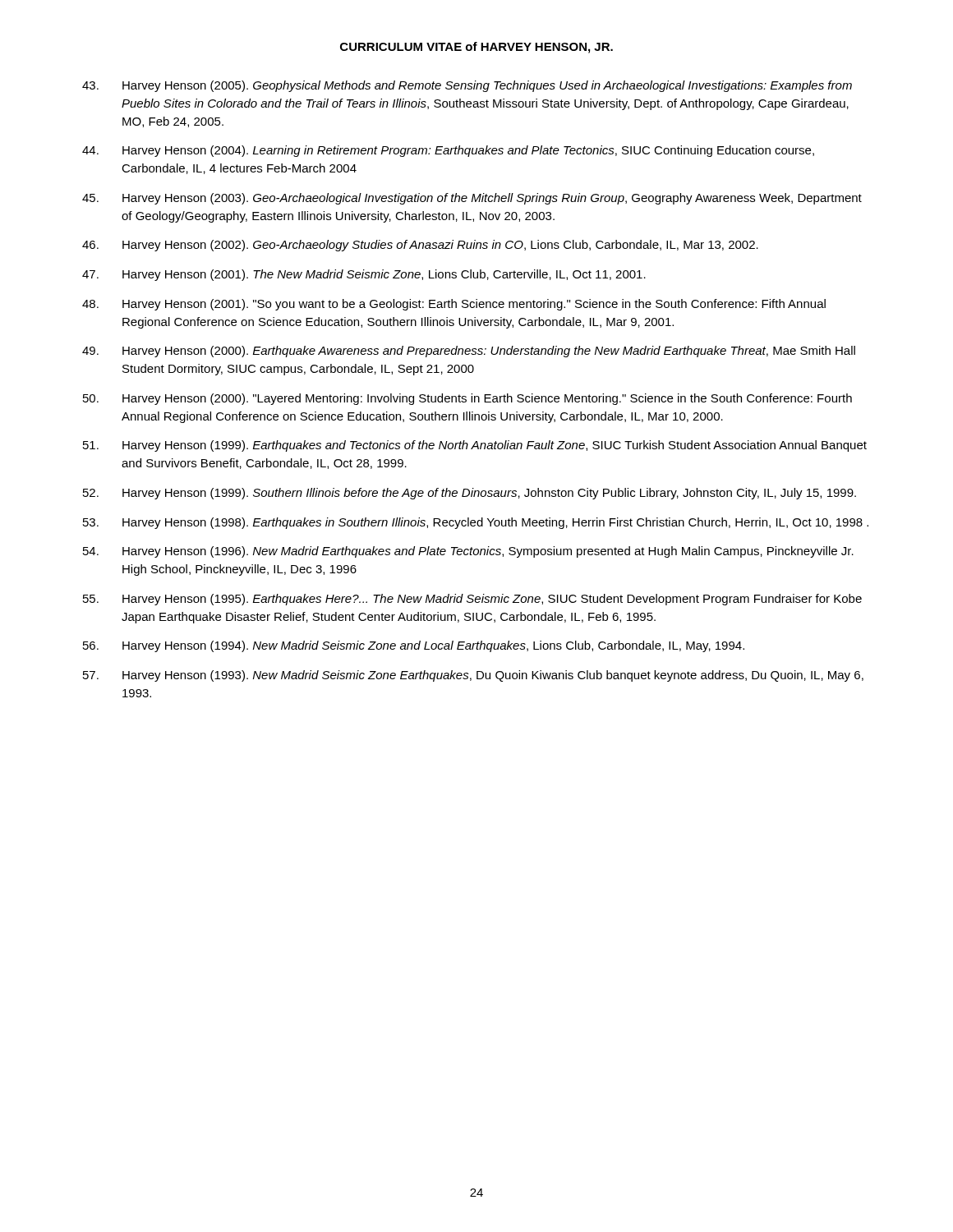Navigate to the block starting "56. Harvey Henson (1994). New"

click(x=476, y=646)
